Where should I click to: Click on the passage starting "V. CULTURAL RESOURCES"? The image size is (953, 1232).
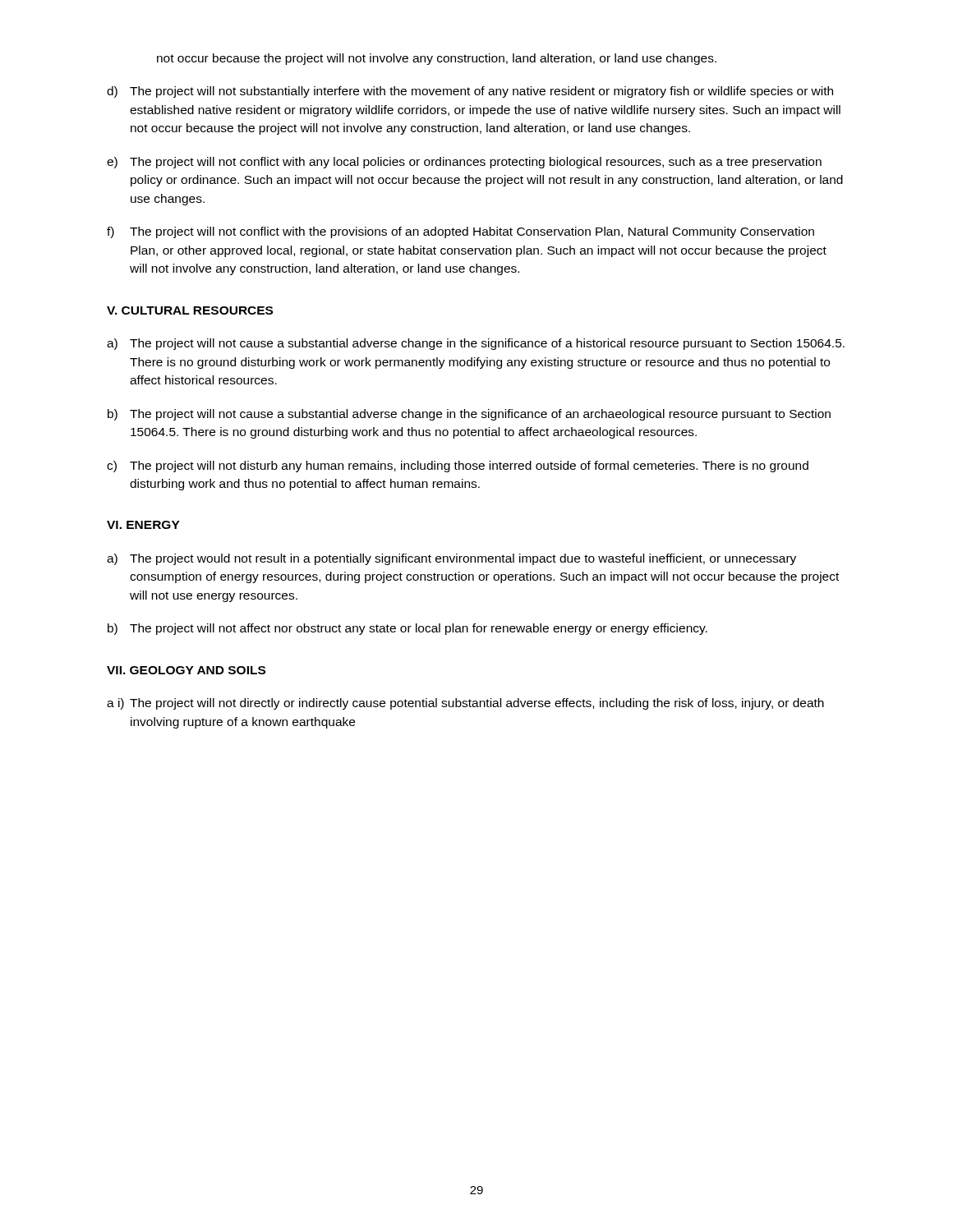point(190,310)
